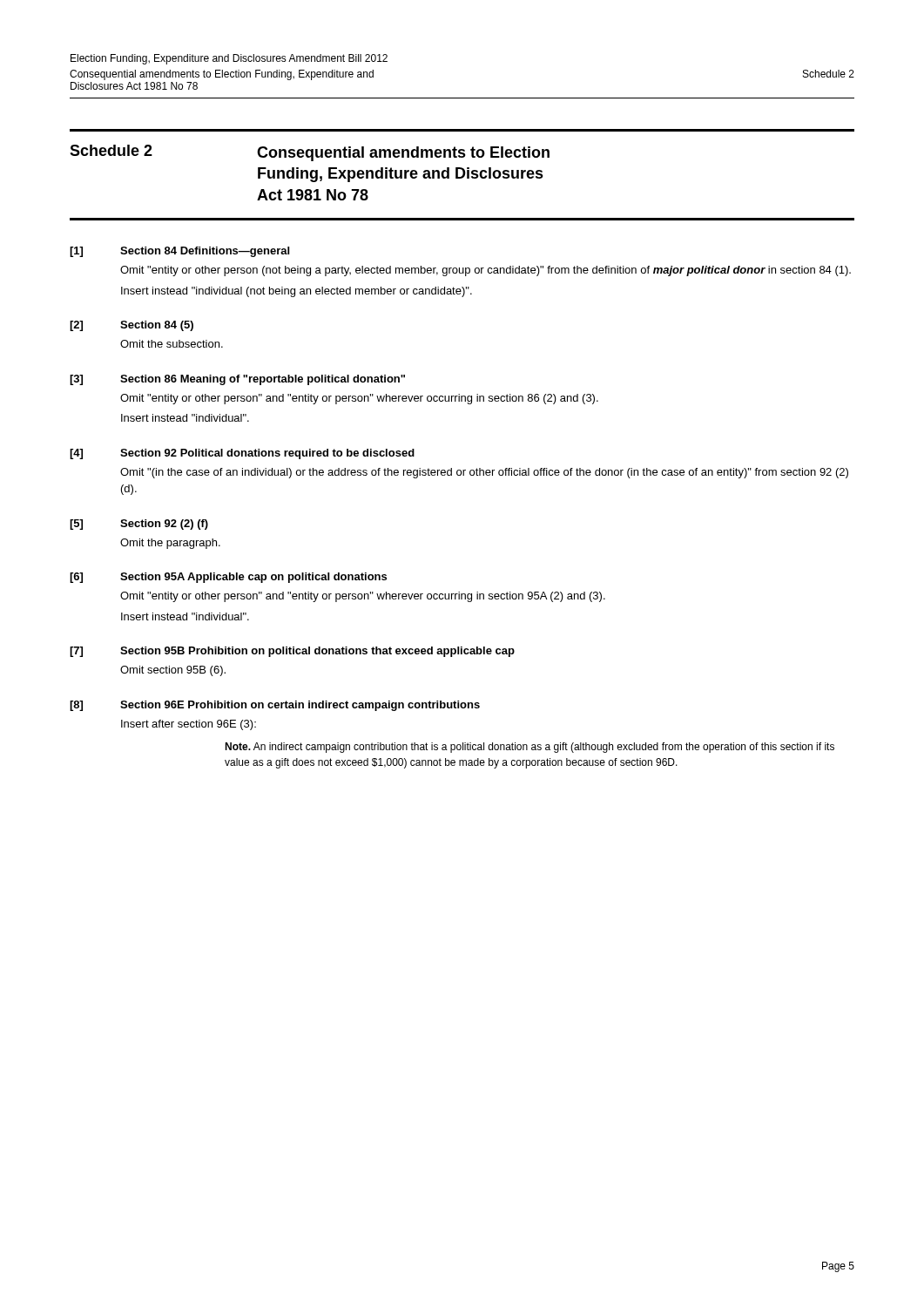
Task: Locate the element starting "[4] Section 92 Political donations required"
Action: point(462,473)
